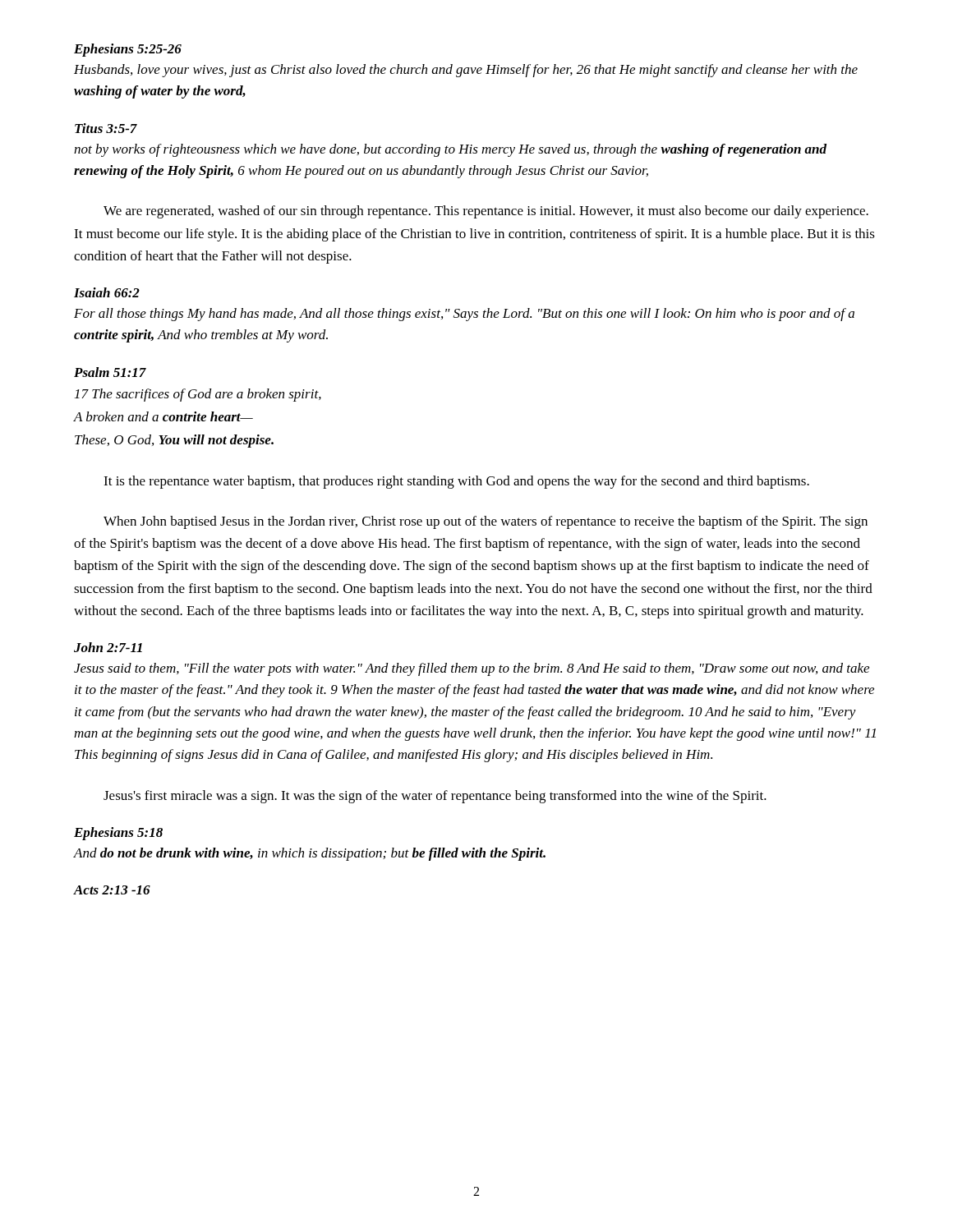Viewport: 953px width, 1232px height.
Task: Where is the passage that starts "It is the repentance water"?
Action: click(x=476, y=481)
